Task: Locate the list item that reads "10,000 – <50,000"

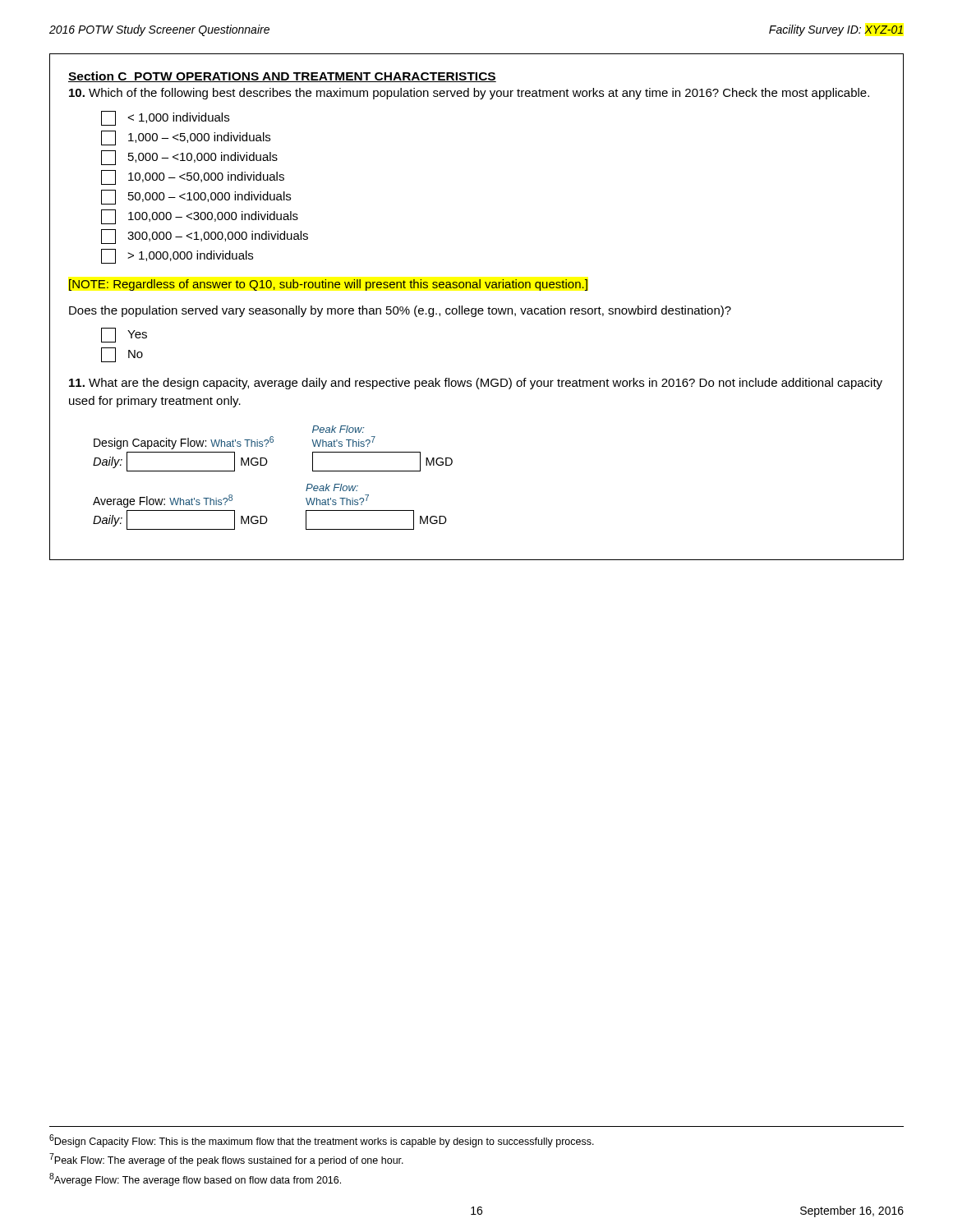Action: tap(193, 177)
